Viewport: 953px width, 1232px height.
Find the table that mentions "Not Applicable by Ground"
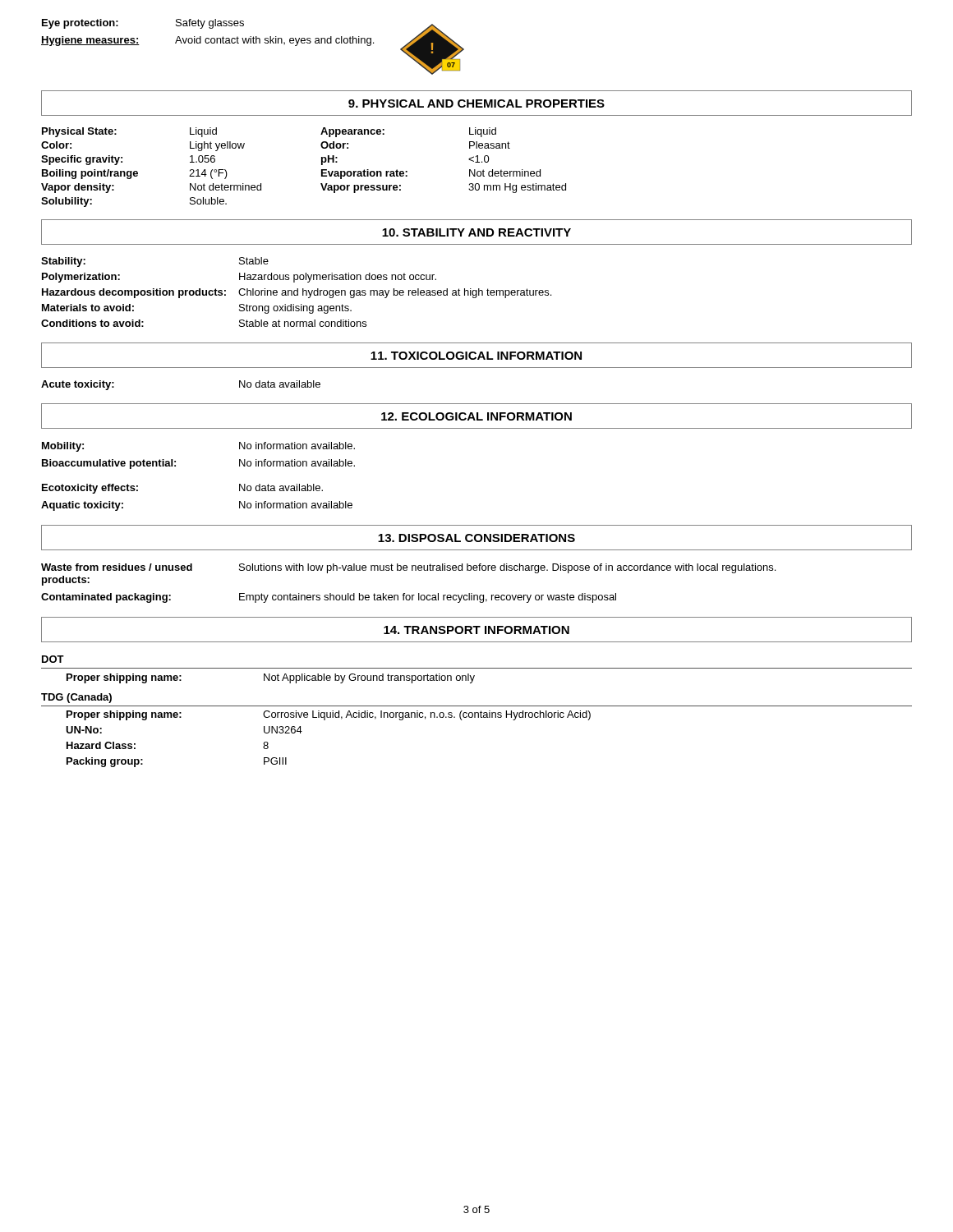476,710
